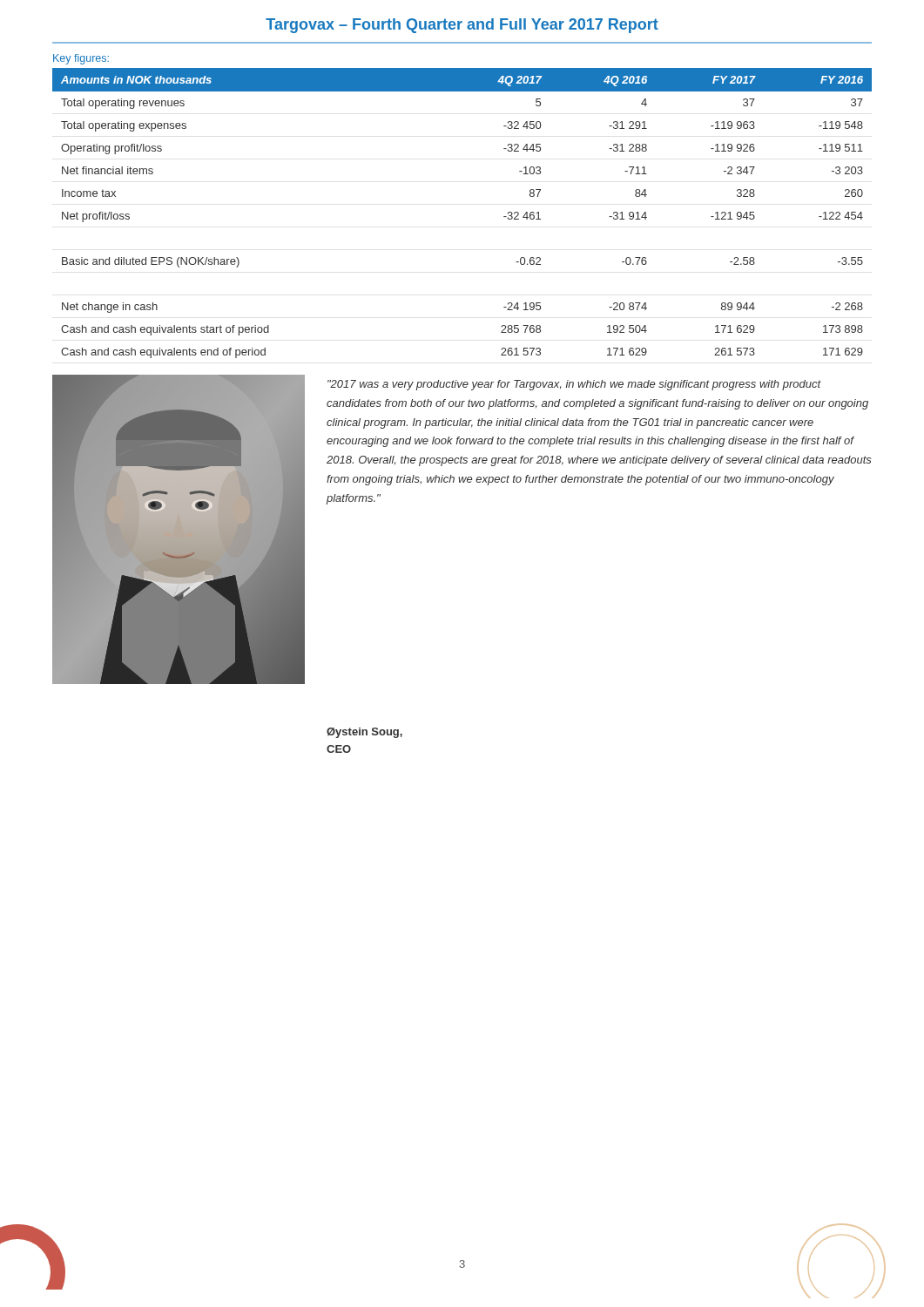Locate the table with the text "192 504"
This screenshot has width=924, height=1307.
(x=462, y=216)
